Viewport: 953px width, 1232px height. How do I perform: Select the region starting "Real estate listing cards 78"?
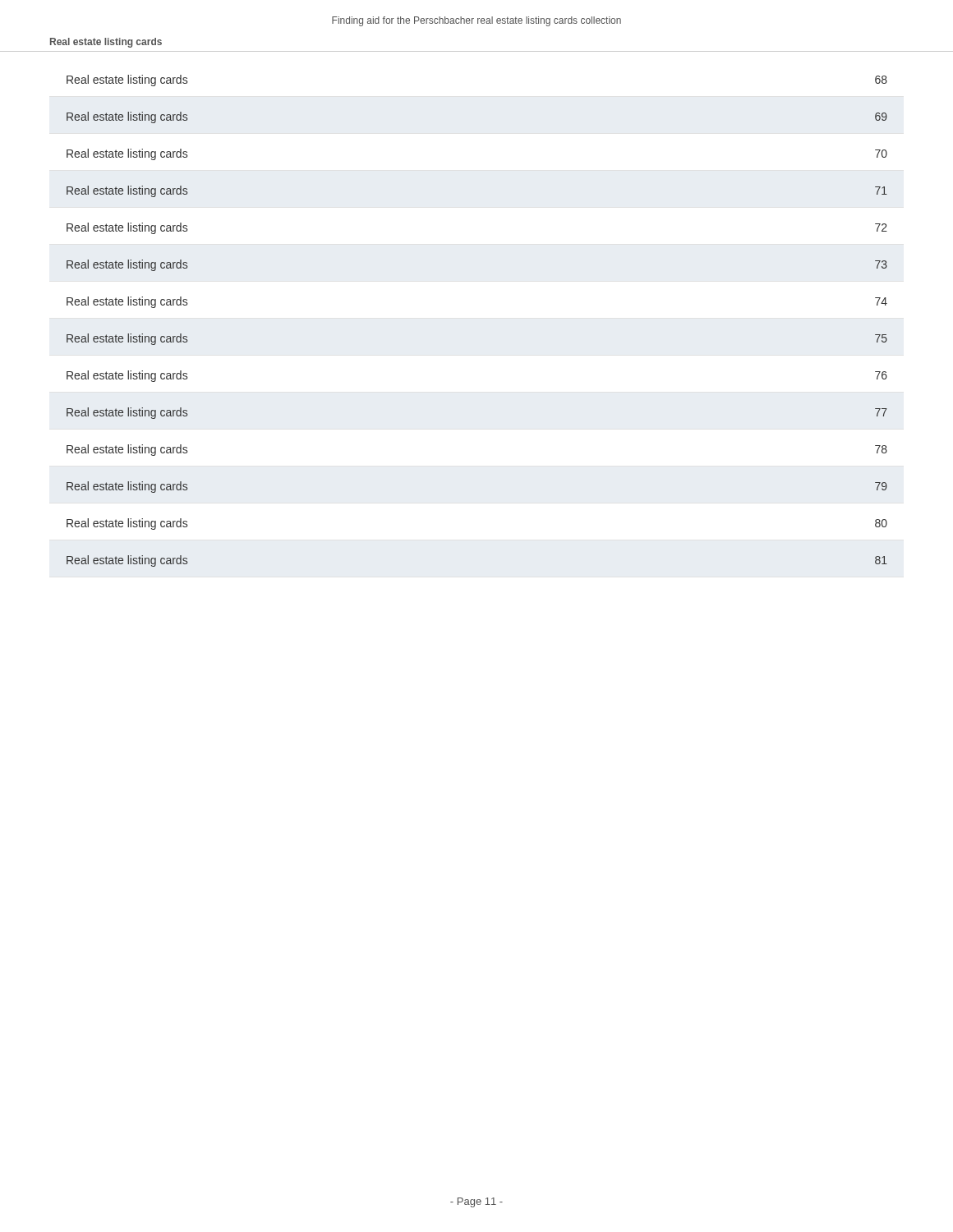(128, 450)
